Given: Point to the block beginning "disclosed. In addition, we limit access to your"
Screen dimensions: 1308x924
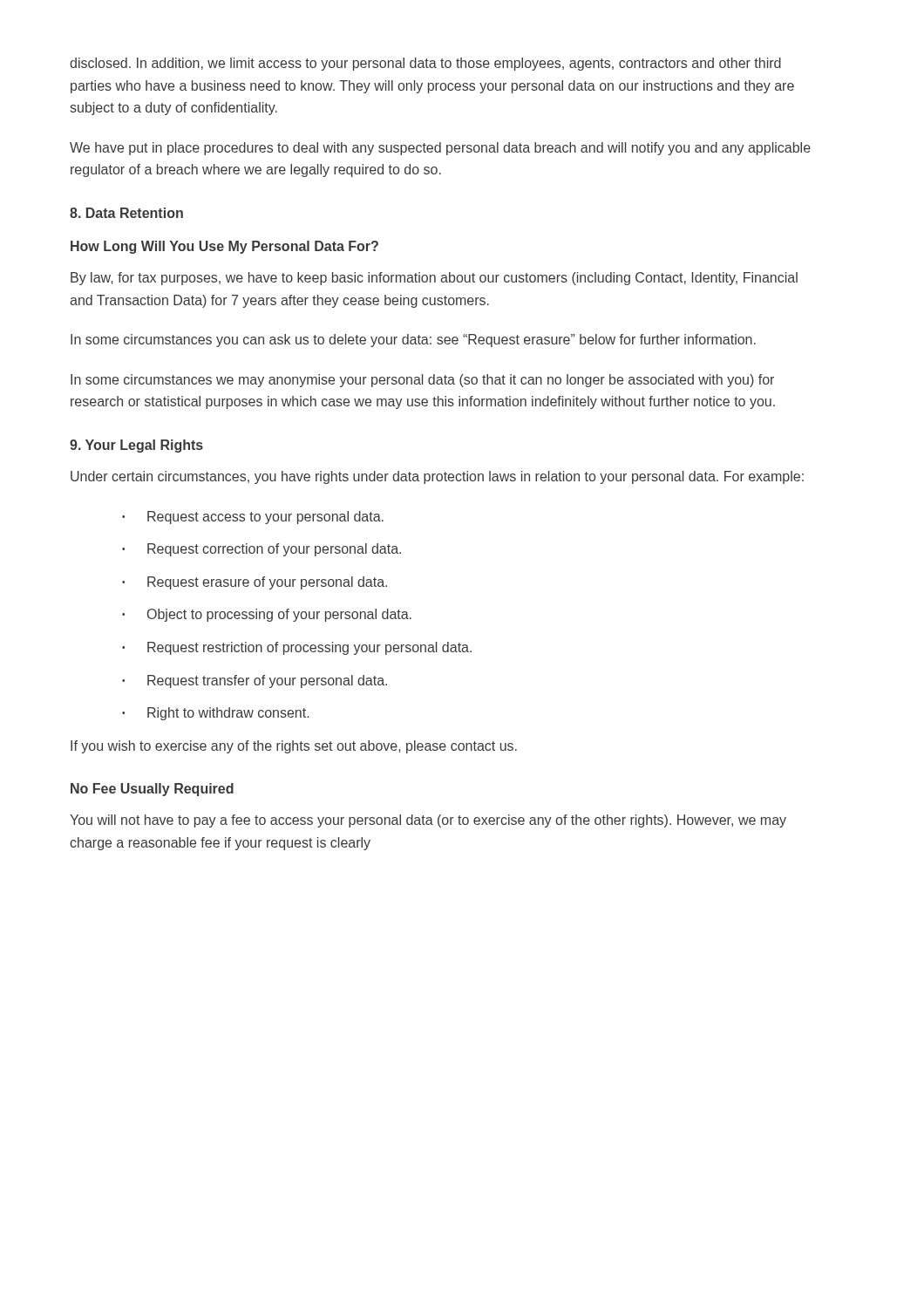Looking at the screenshot, I should tap(432, 86).
